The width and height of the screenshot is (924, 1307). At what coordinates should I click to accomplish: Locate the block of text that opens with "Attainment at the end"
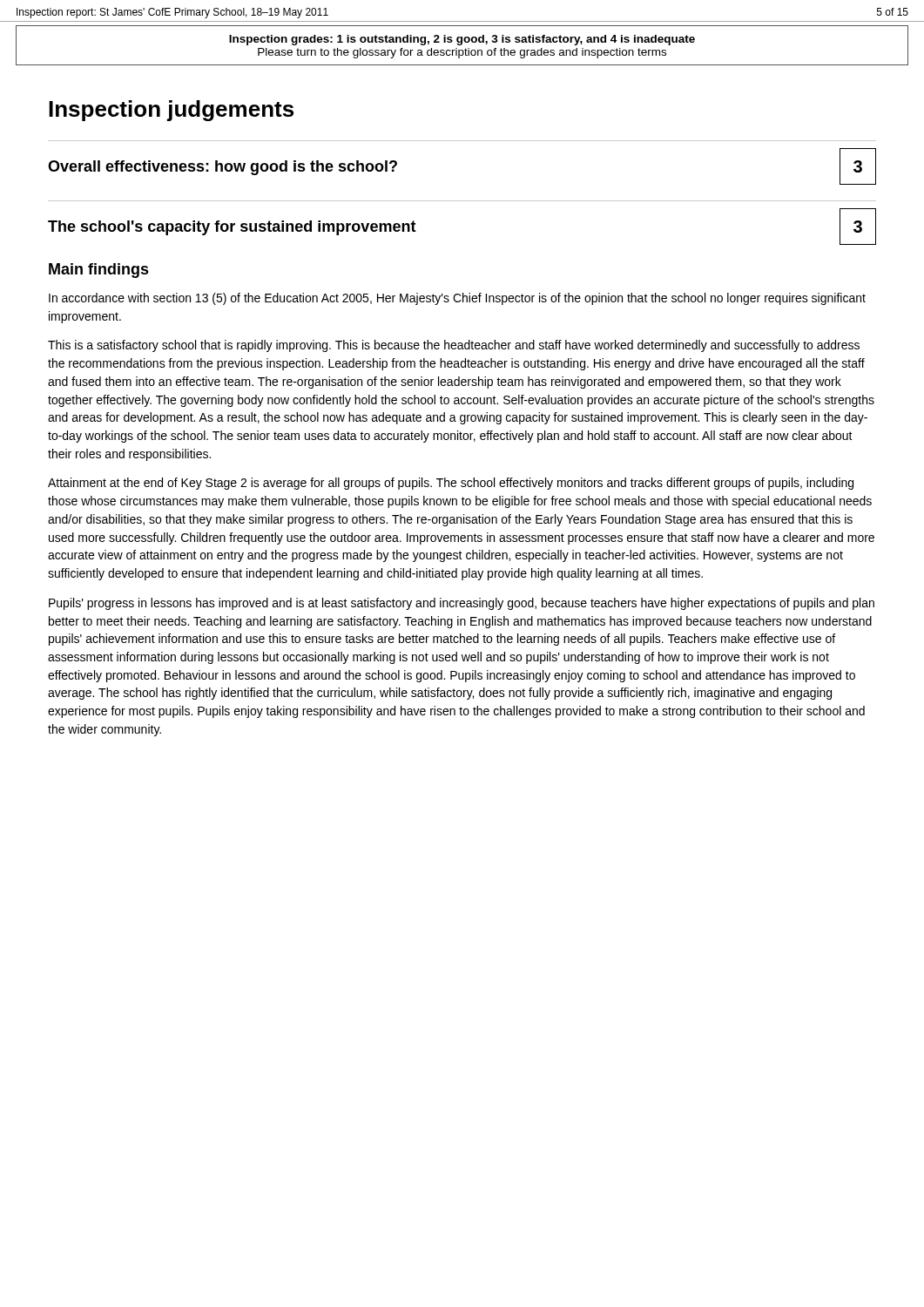(461, 528)
